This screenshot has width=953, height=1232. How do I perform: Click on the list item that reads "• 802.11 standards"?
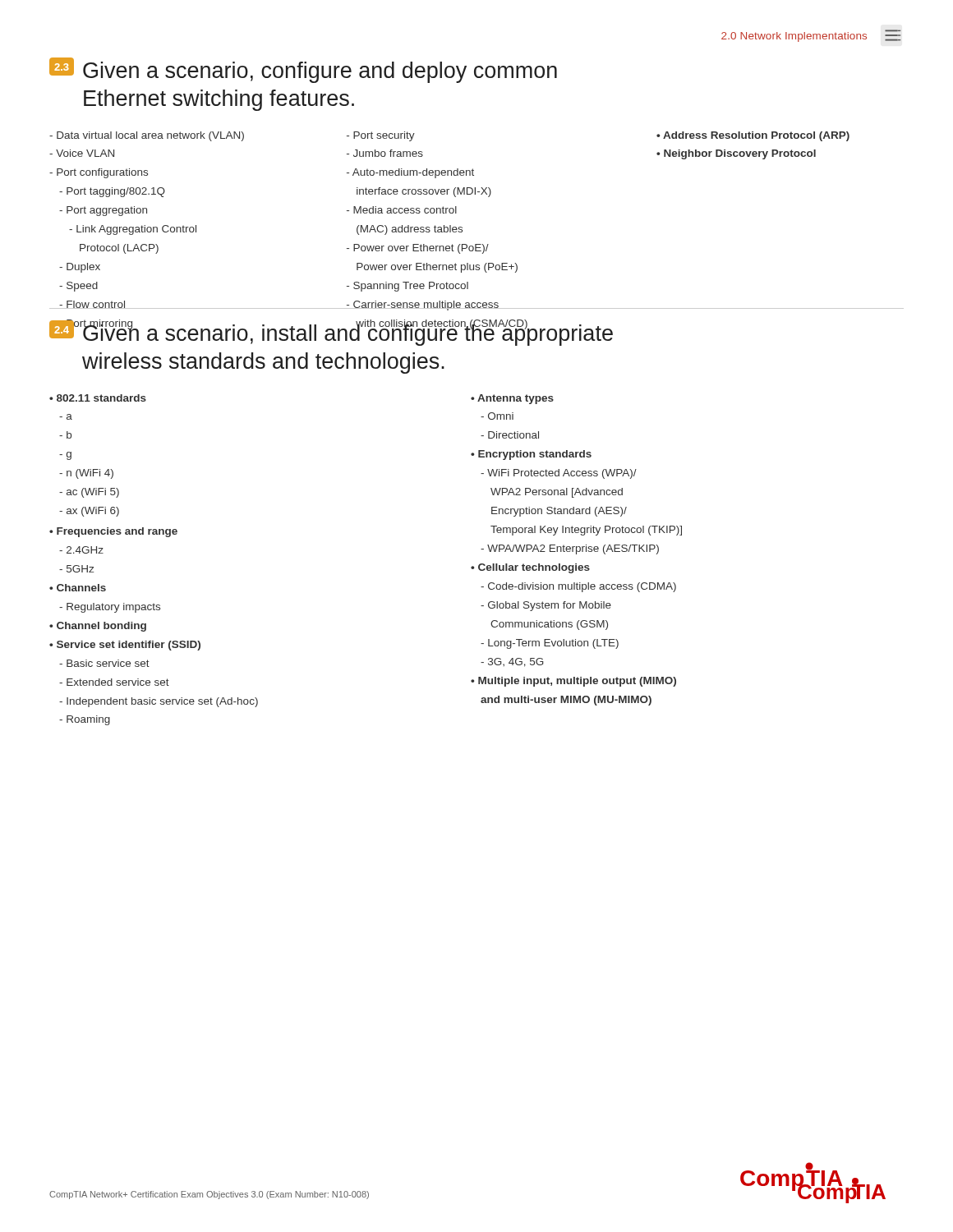pyautogui.click(x=98, y=398)
